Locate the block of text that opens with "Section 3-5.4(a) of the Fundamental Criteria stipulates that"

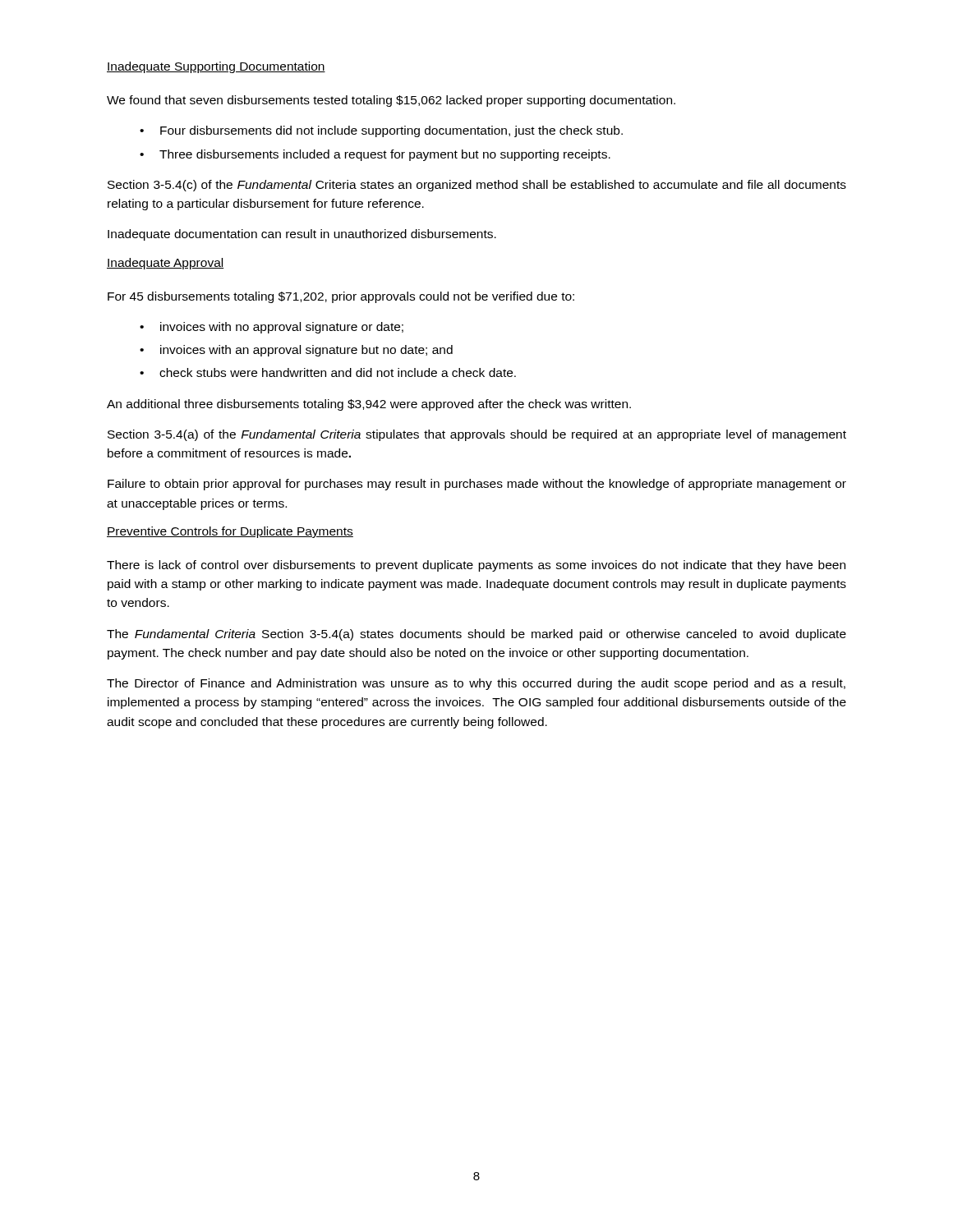[476, 443]
